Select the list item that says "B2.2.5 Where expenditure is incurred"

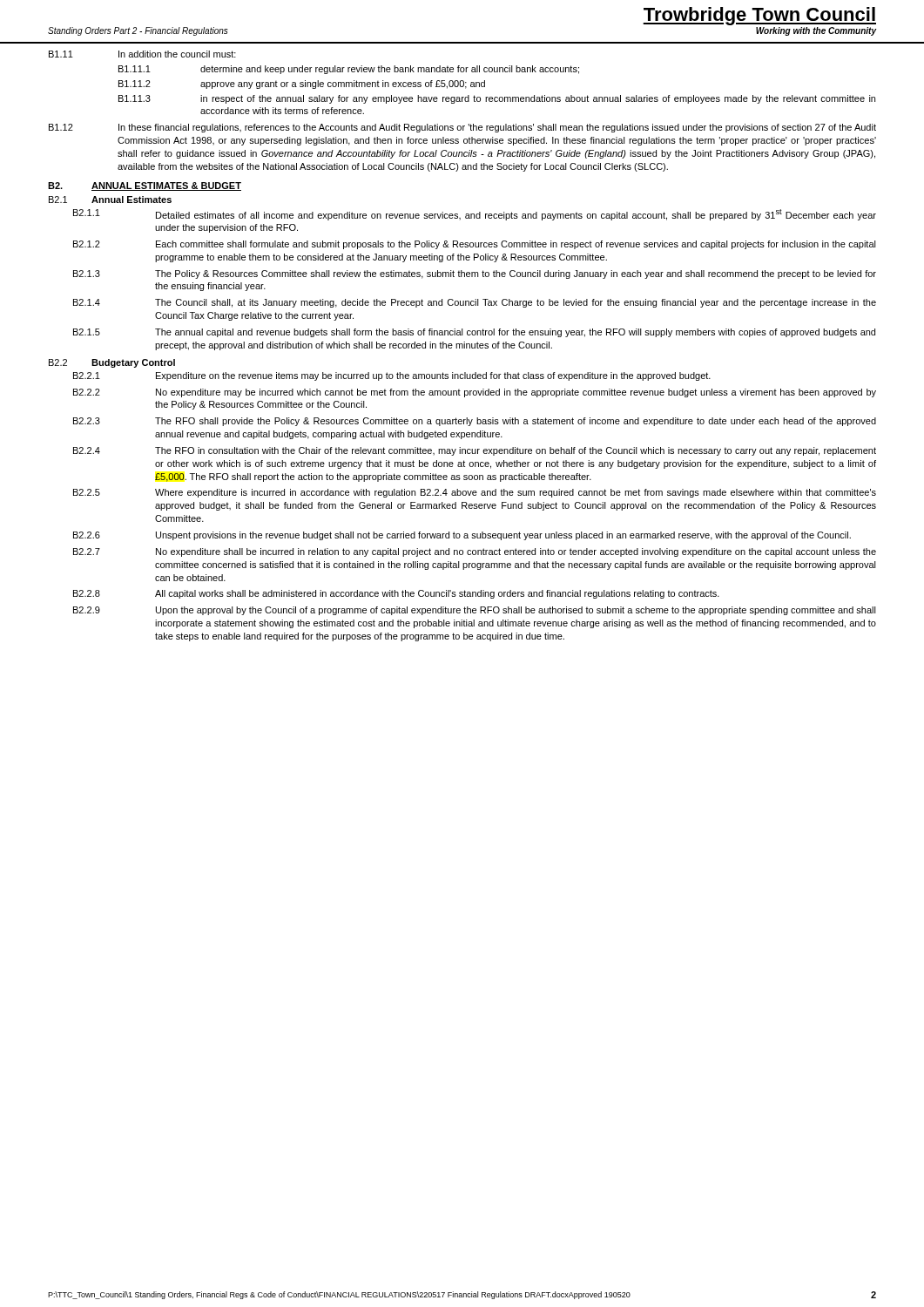pyautogui.click(x=474, y=506)
